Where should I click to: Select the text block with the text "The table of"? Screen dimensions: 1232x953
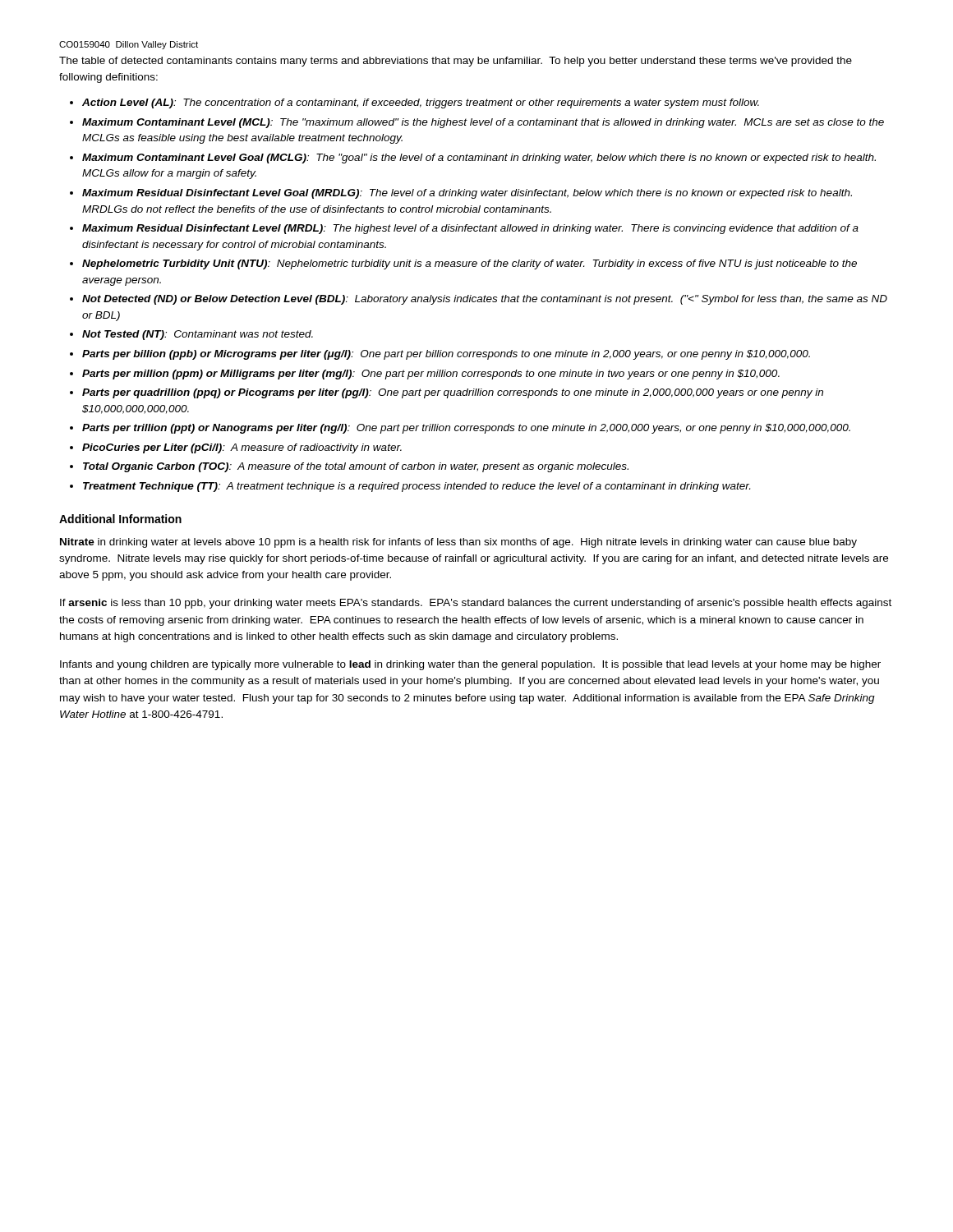tap(456, 68)
